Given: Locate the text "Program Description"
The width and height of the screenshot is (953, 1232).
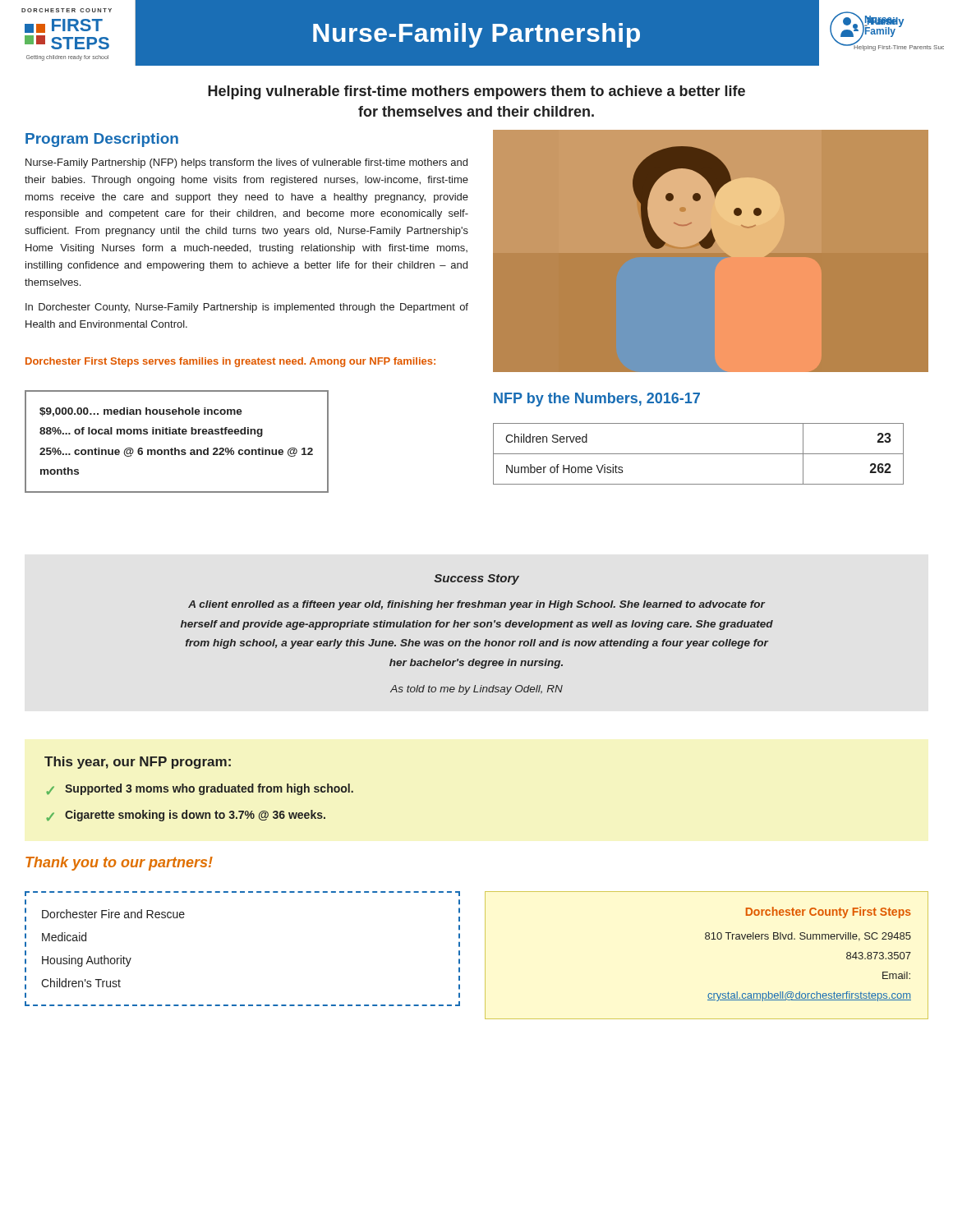Looking at the screenshot, I should (x=102, y=138).
